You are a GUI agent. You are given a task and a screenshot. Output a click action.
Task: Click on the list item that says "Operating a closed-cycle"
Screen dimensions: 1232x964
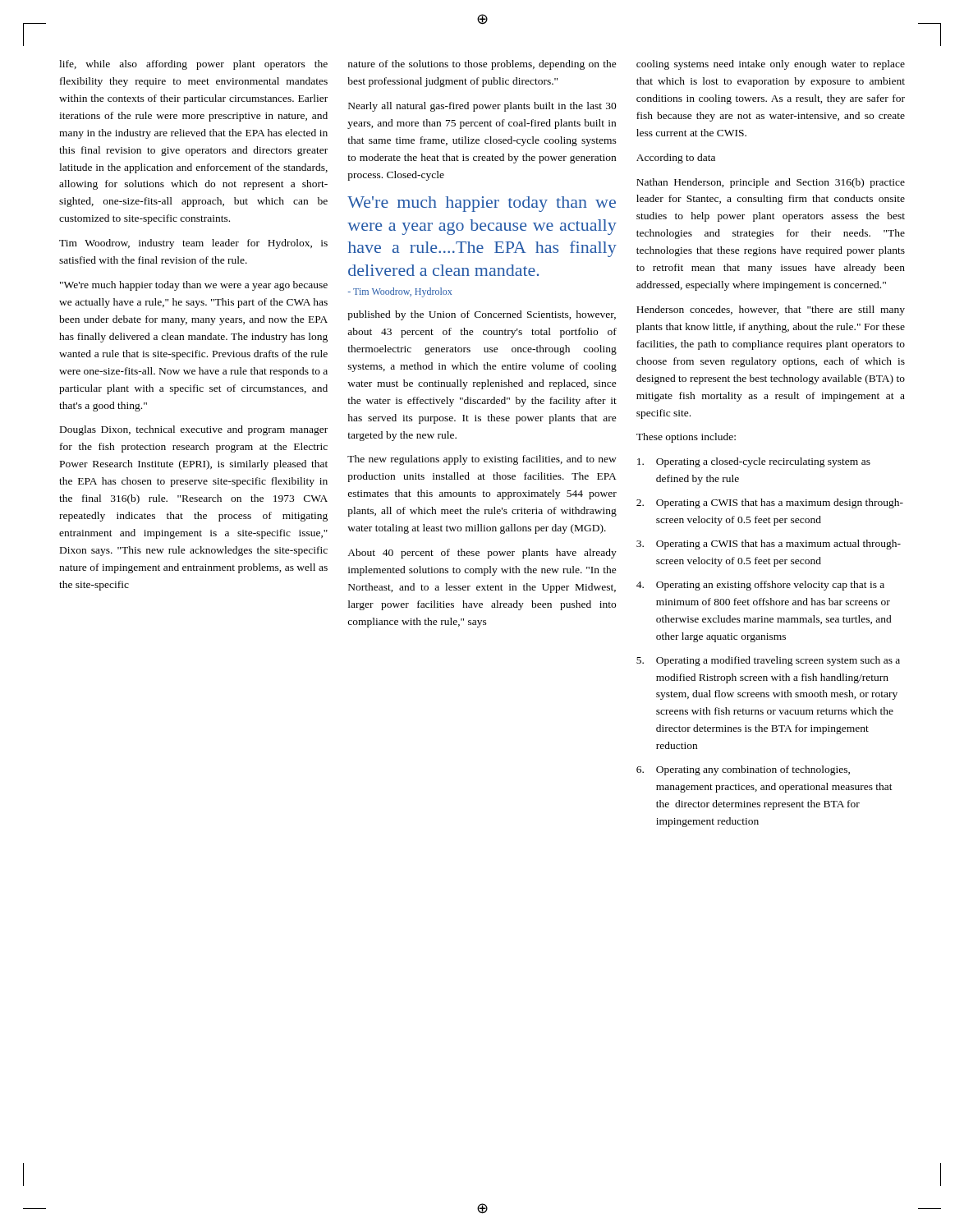pos(770,471)
